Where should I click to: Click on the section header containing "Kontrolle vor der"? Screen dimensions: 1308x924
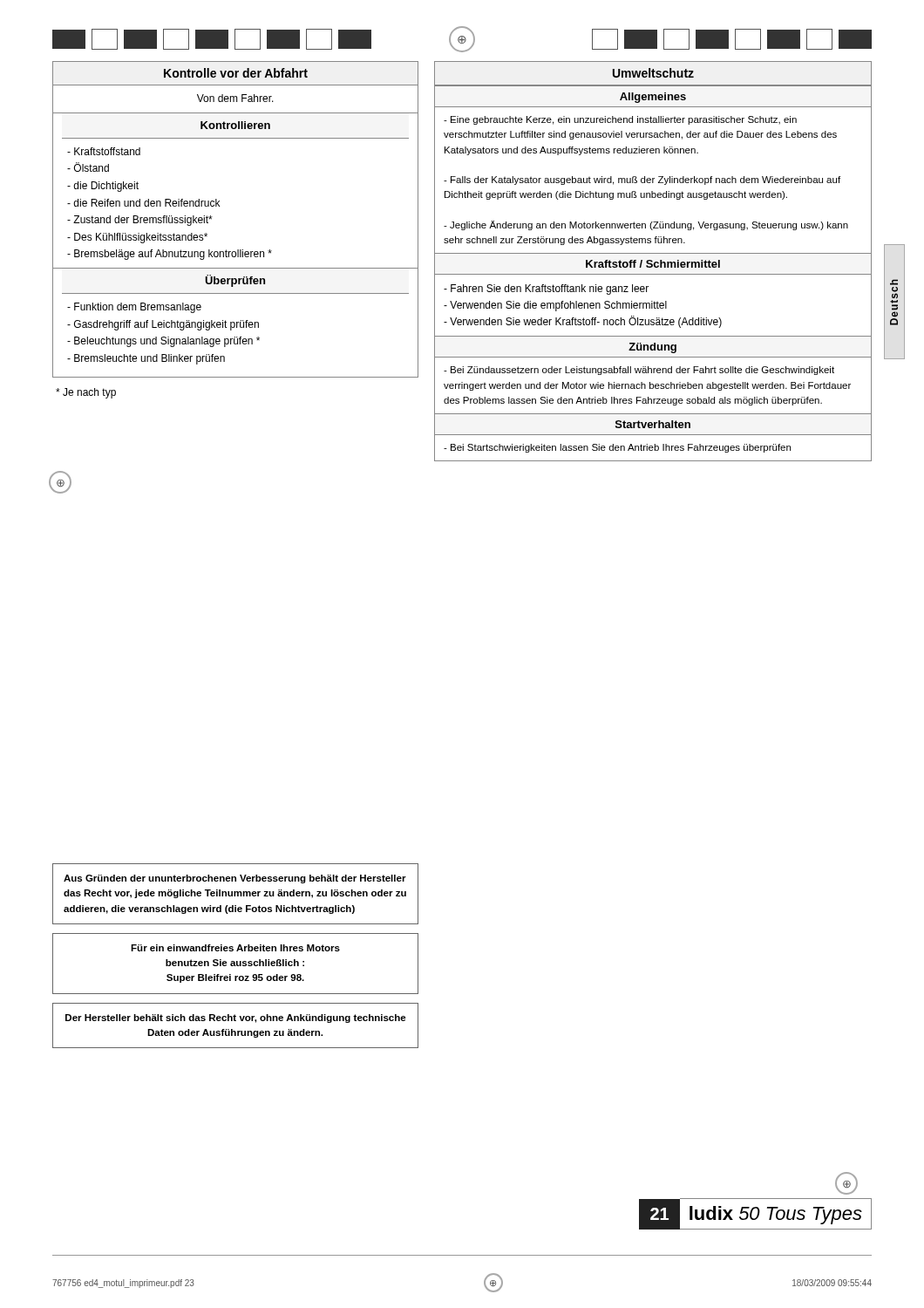click(235, 219)
